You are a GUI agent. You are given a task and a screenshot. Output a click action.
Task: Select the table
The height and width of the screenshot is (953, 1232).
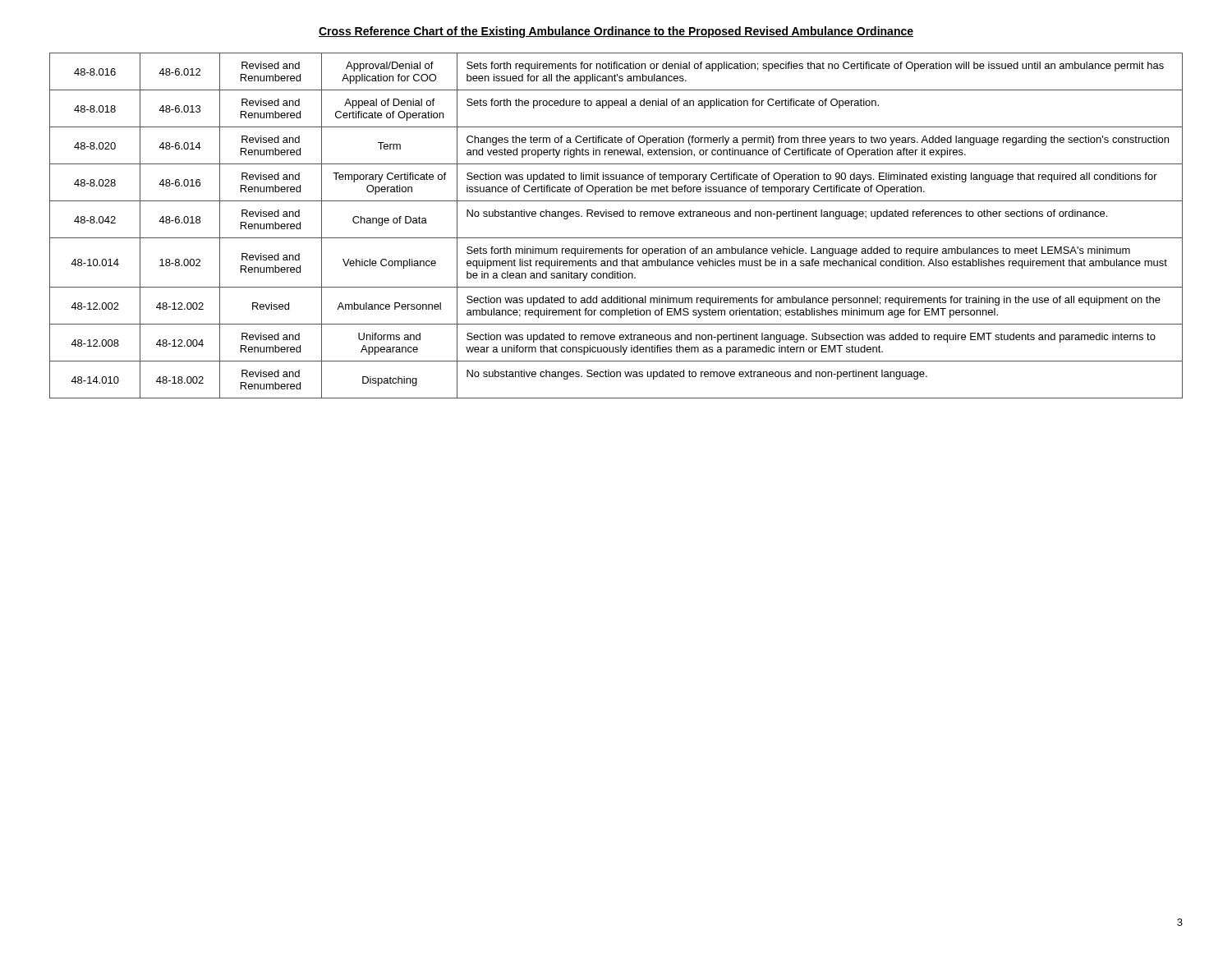(616, 226)
